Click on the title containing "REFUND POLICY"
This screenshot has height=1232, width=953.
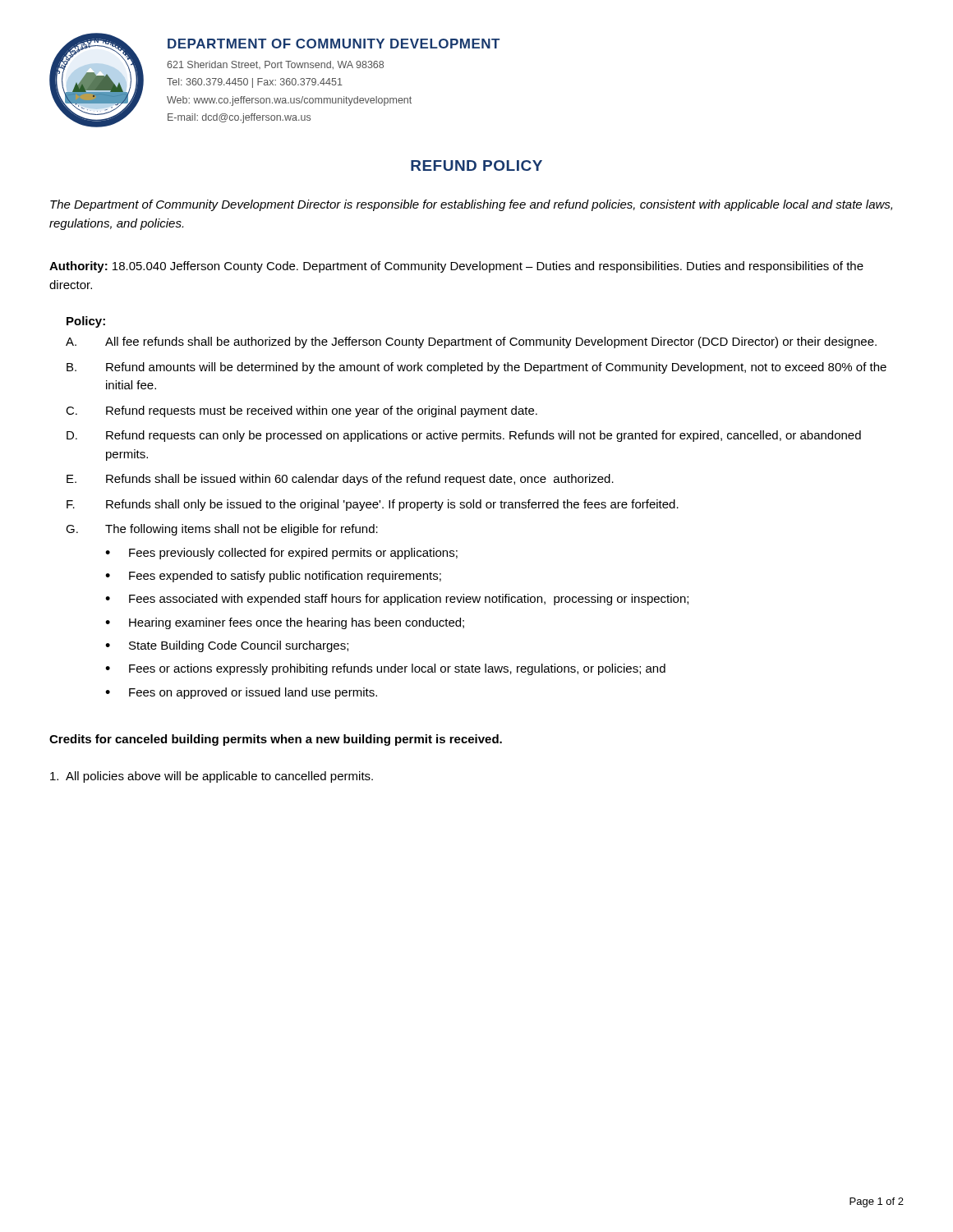tap(476, 165)
